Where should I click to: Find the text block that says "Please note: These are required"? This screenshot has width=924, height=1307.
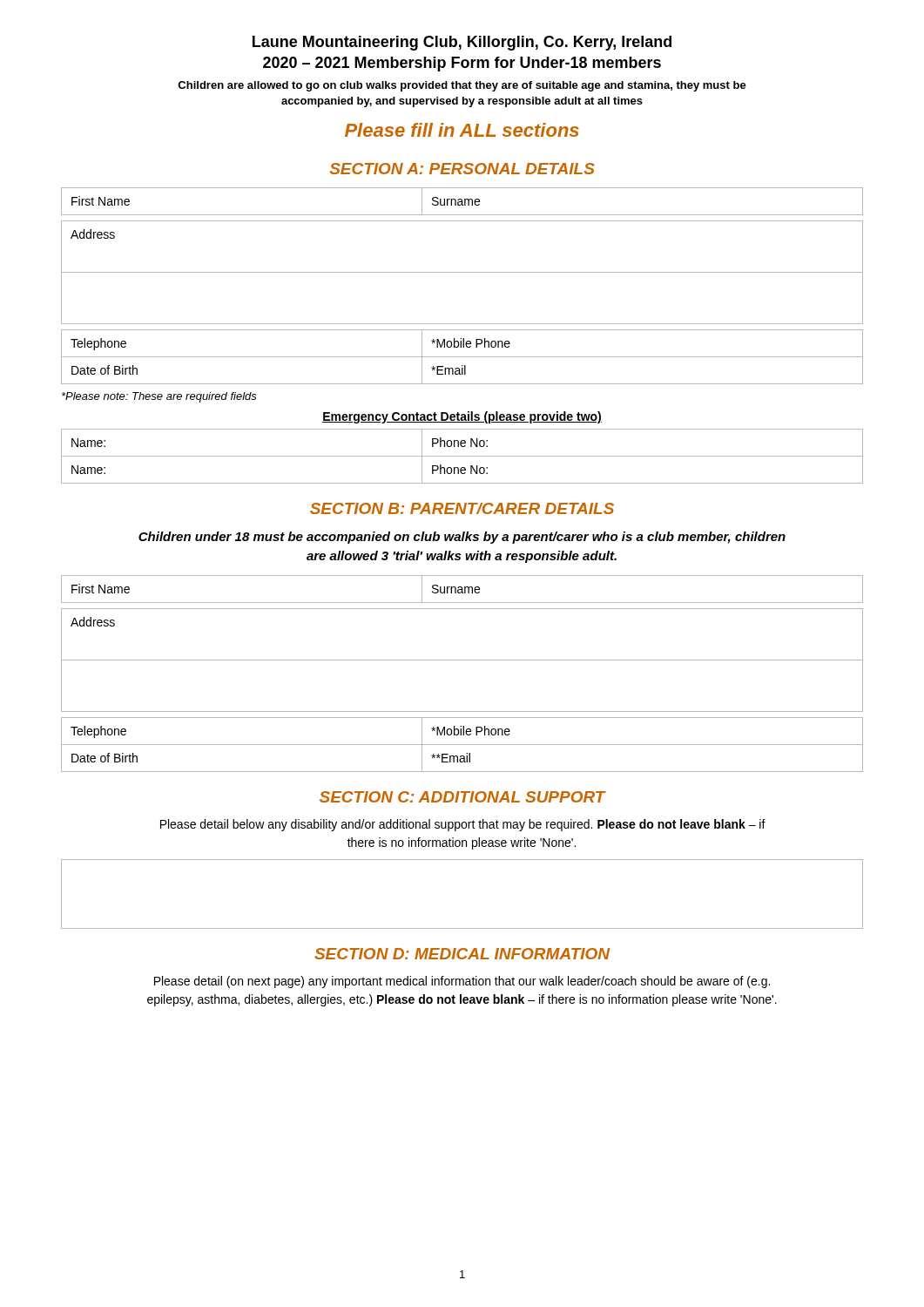(x=159, y=396)
